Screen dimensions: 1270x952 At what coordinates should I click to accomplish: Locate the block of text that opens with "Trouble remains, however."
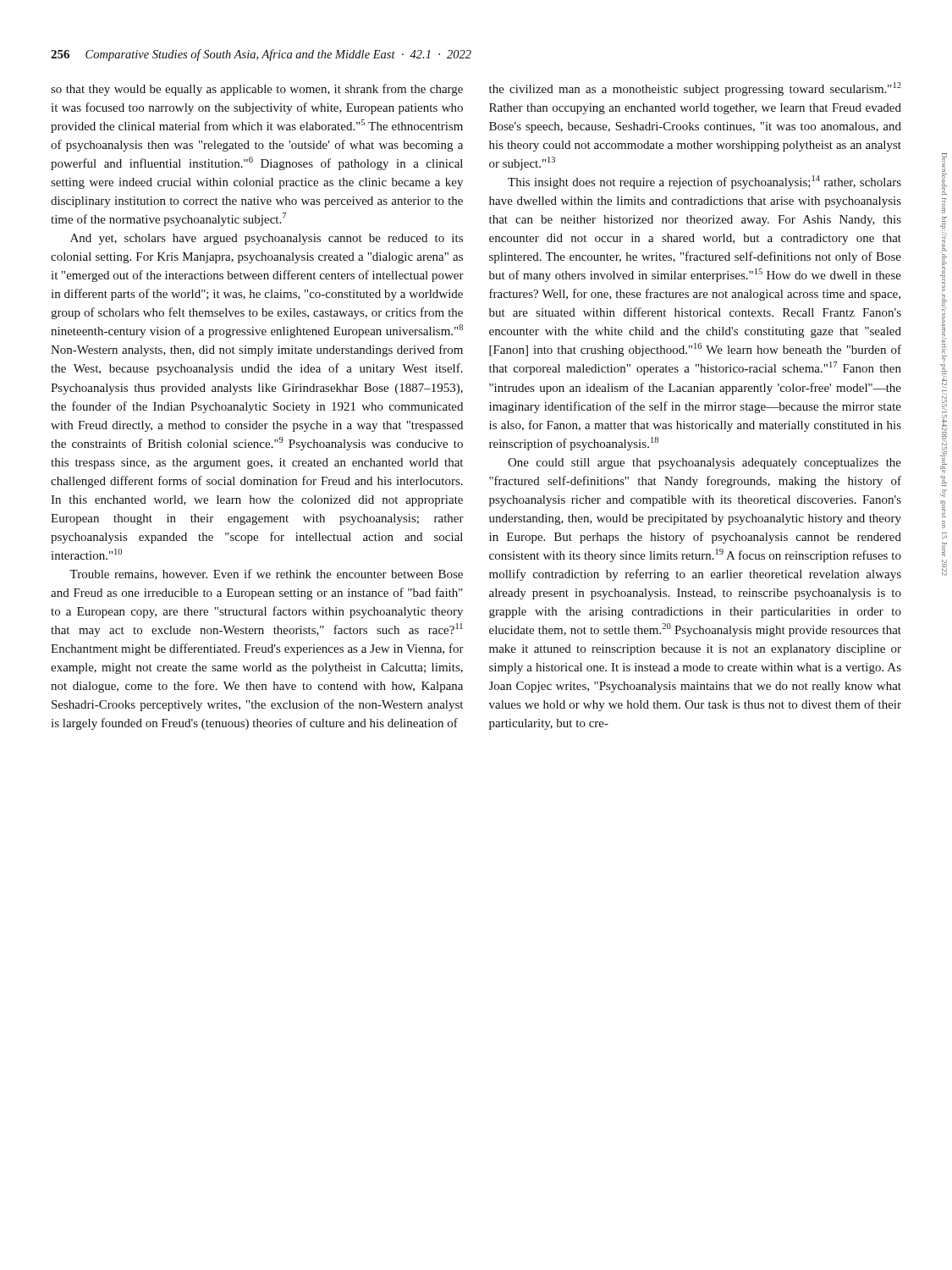point(257,649)
